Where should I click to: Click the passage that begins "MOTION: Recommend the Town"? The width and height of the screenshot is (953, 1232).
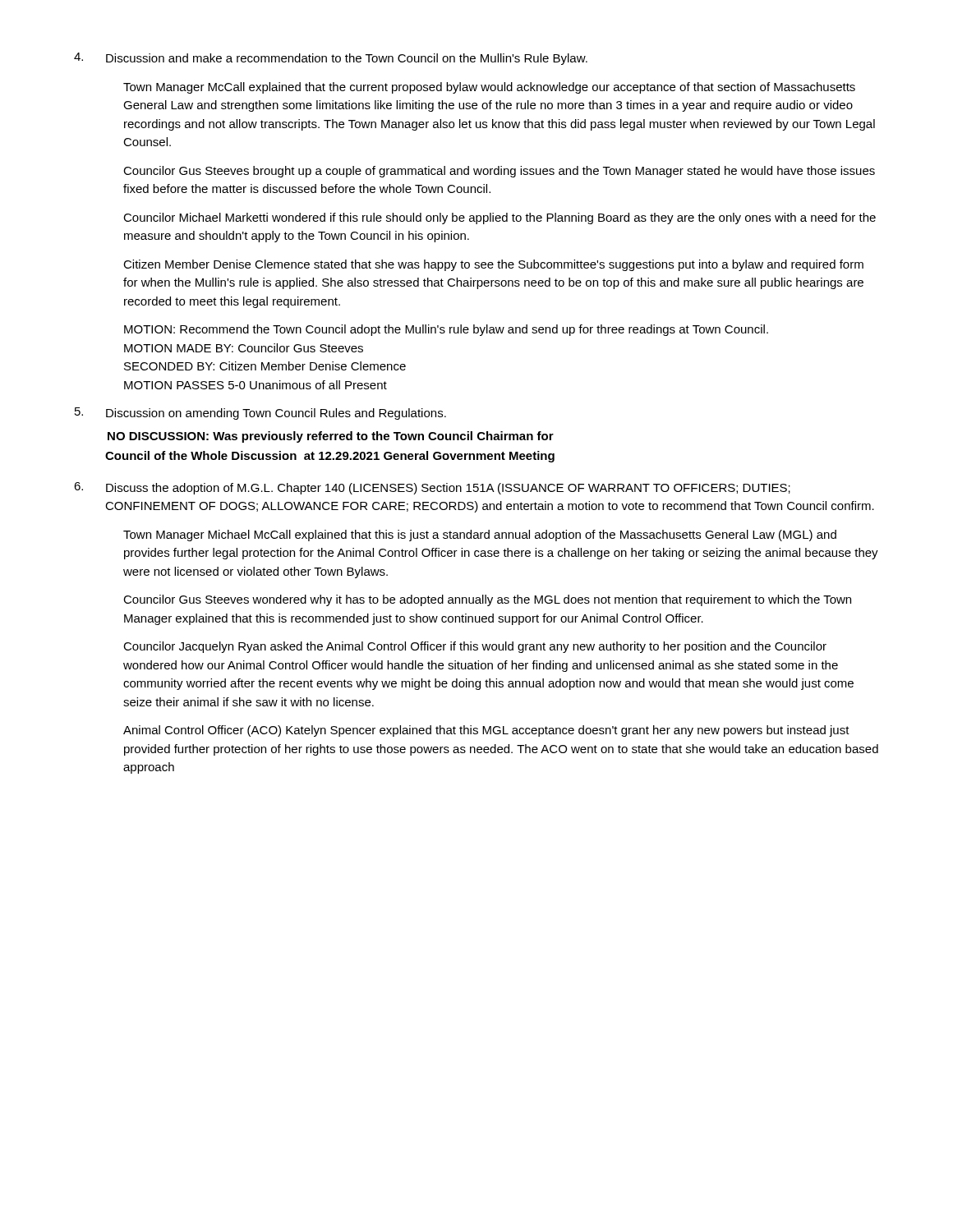coord(446,330)
